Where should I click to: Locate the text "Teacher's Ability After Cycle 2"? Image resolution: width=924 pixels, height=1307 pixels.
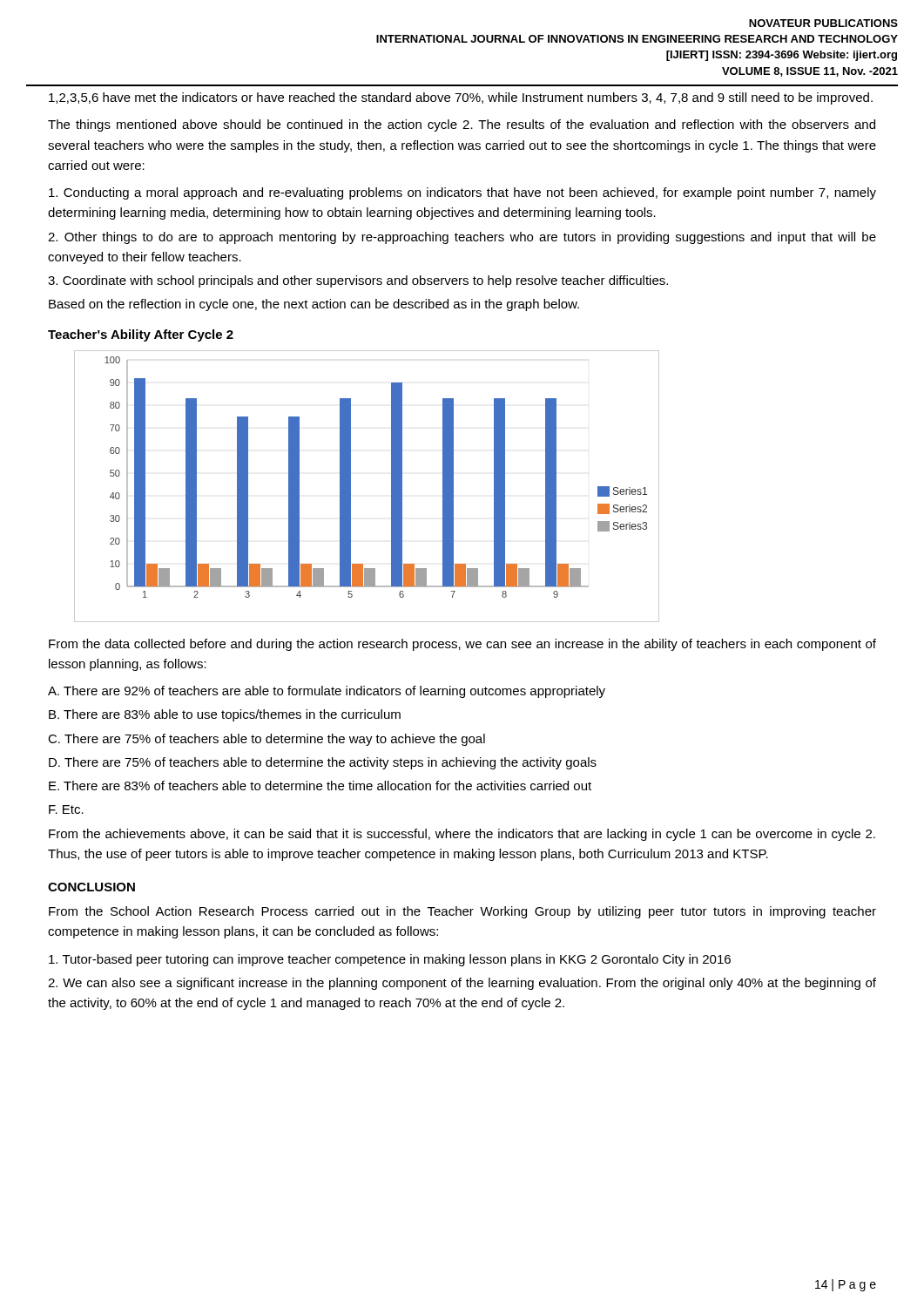[x=141, y=334]
